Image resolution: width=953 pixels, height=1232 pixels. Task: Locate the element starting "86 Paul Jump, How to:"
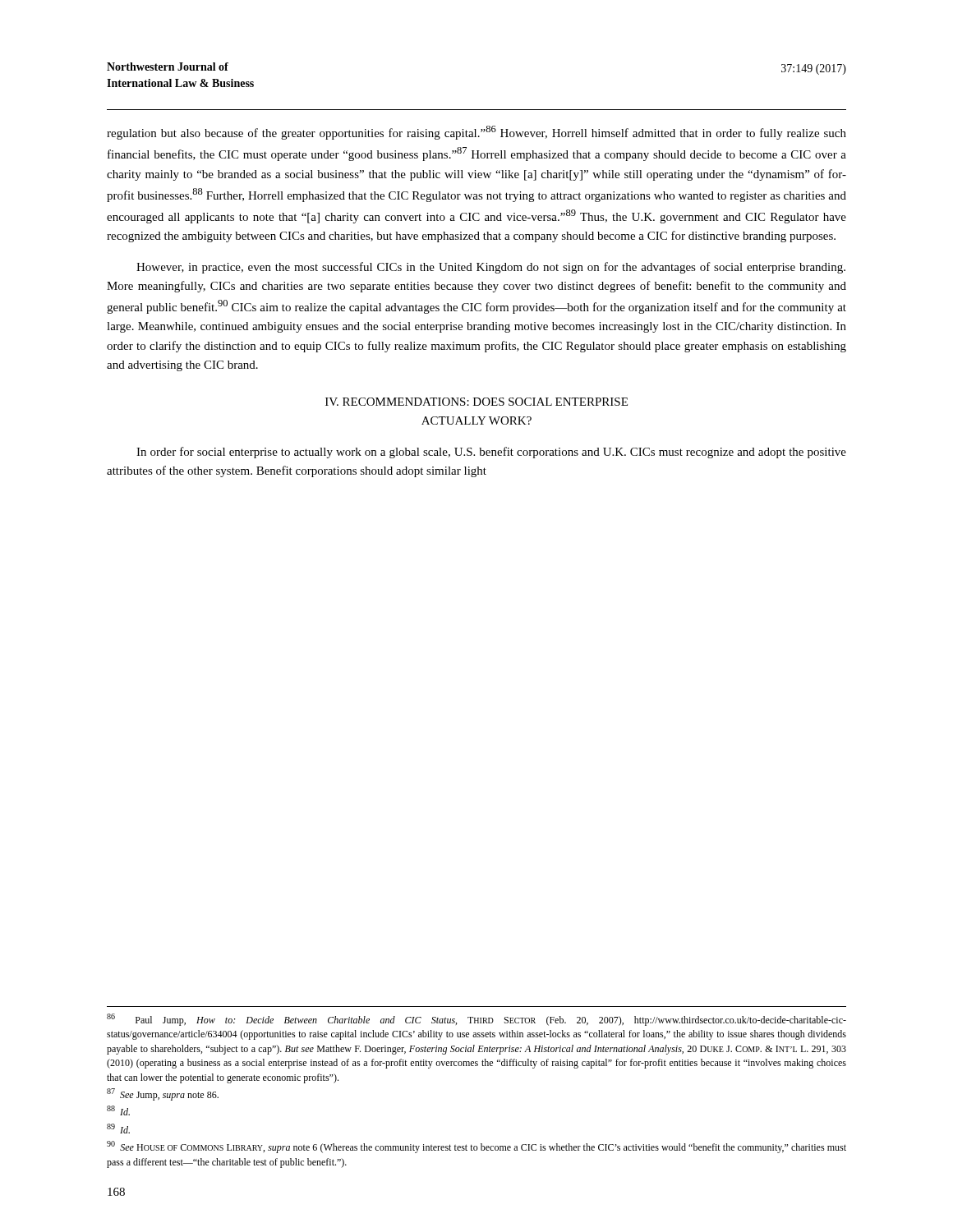click(476, 1048)
